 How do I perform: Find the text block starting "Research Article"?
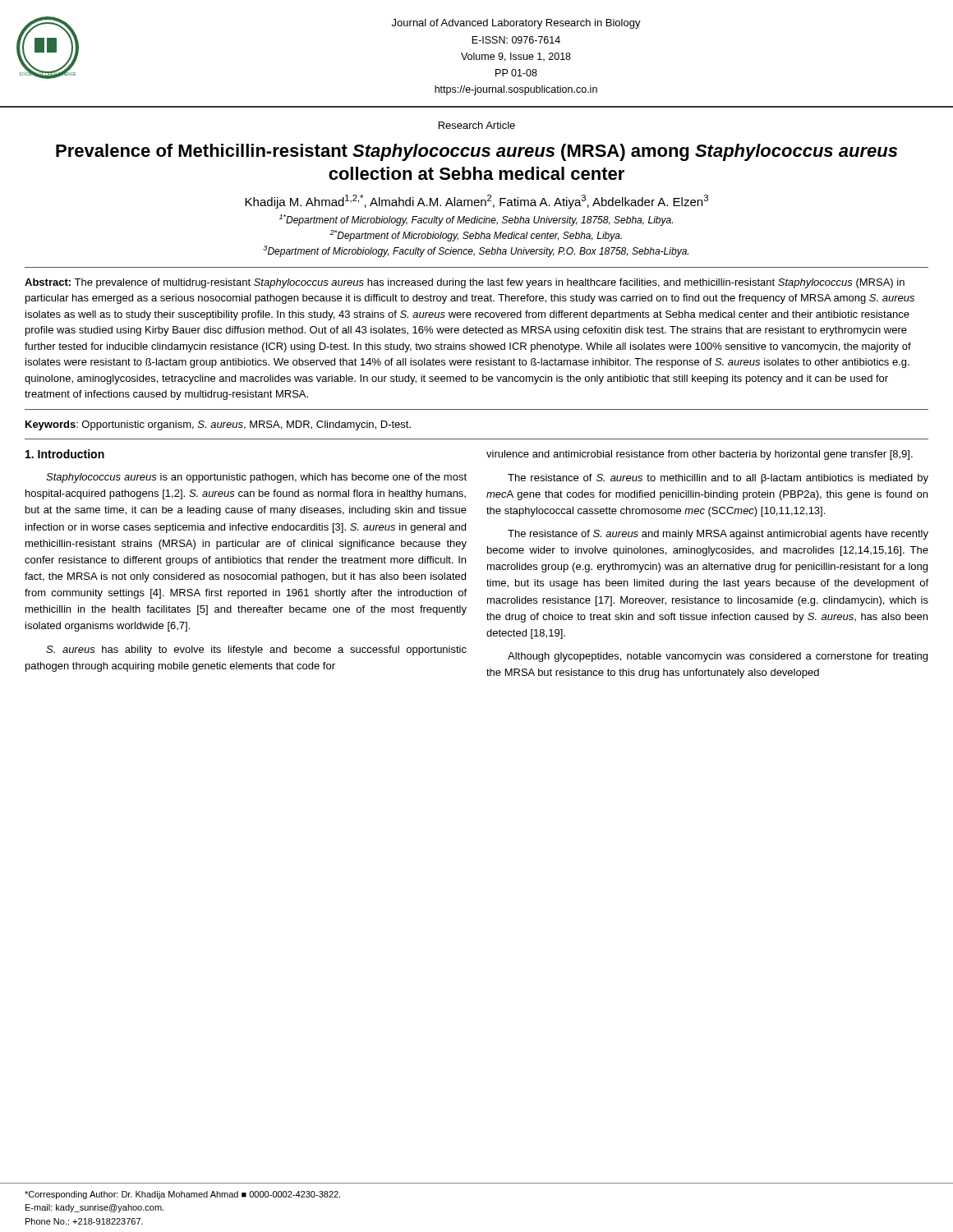click(x=476, y=125)
